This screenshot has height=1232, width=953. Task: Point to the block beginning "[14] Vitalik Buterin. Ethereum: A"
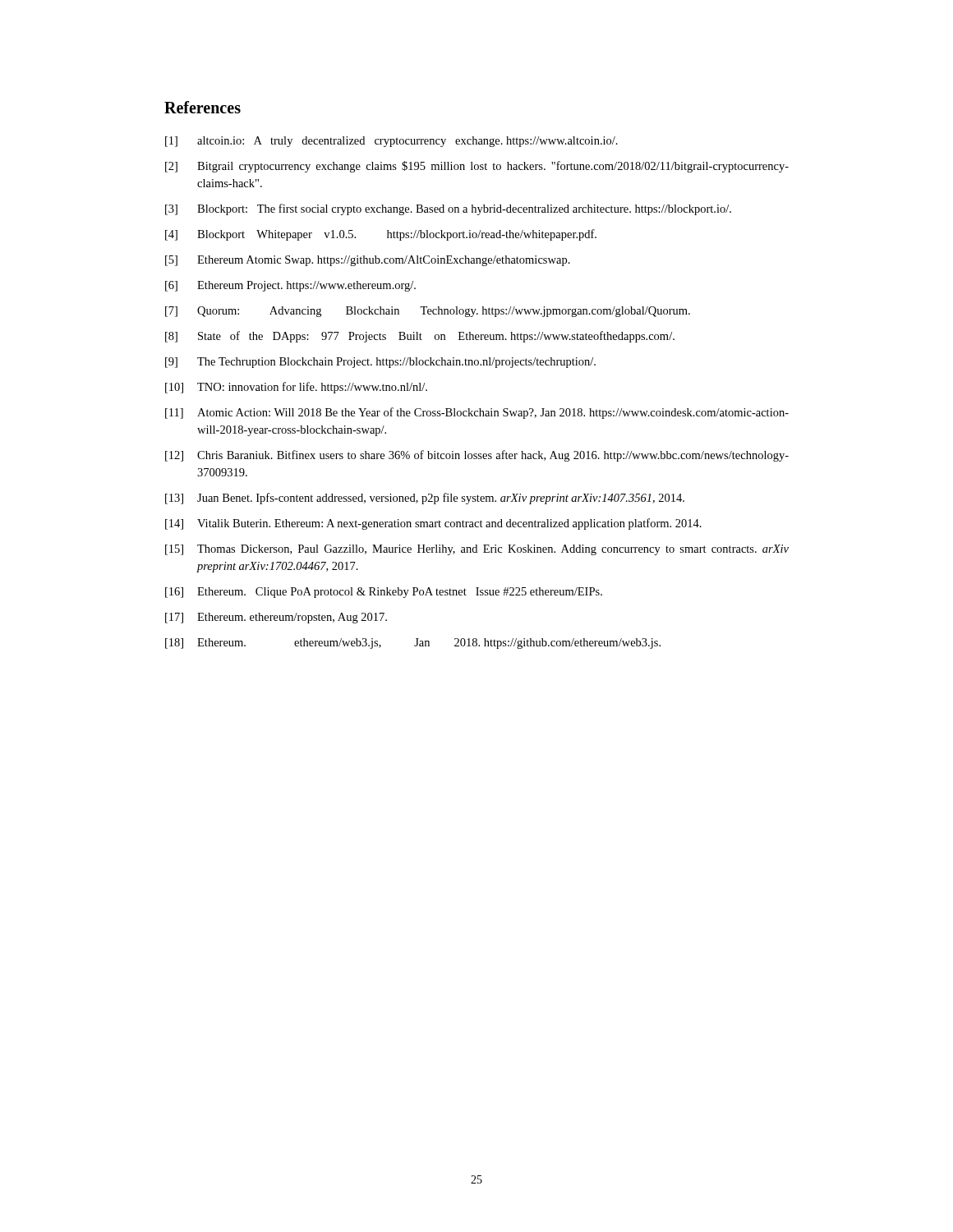point(476,524)
